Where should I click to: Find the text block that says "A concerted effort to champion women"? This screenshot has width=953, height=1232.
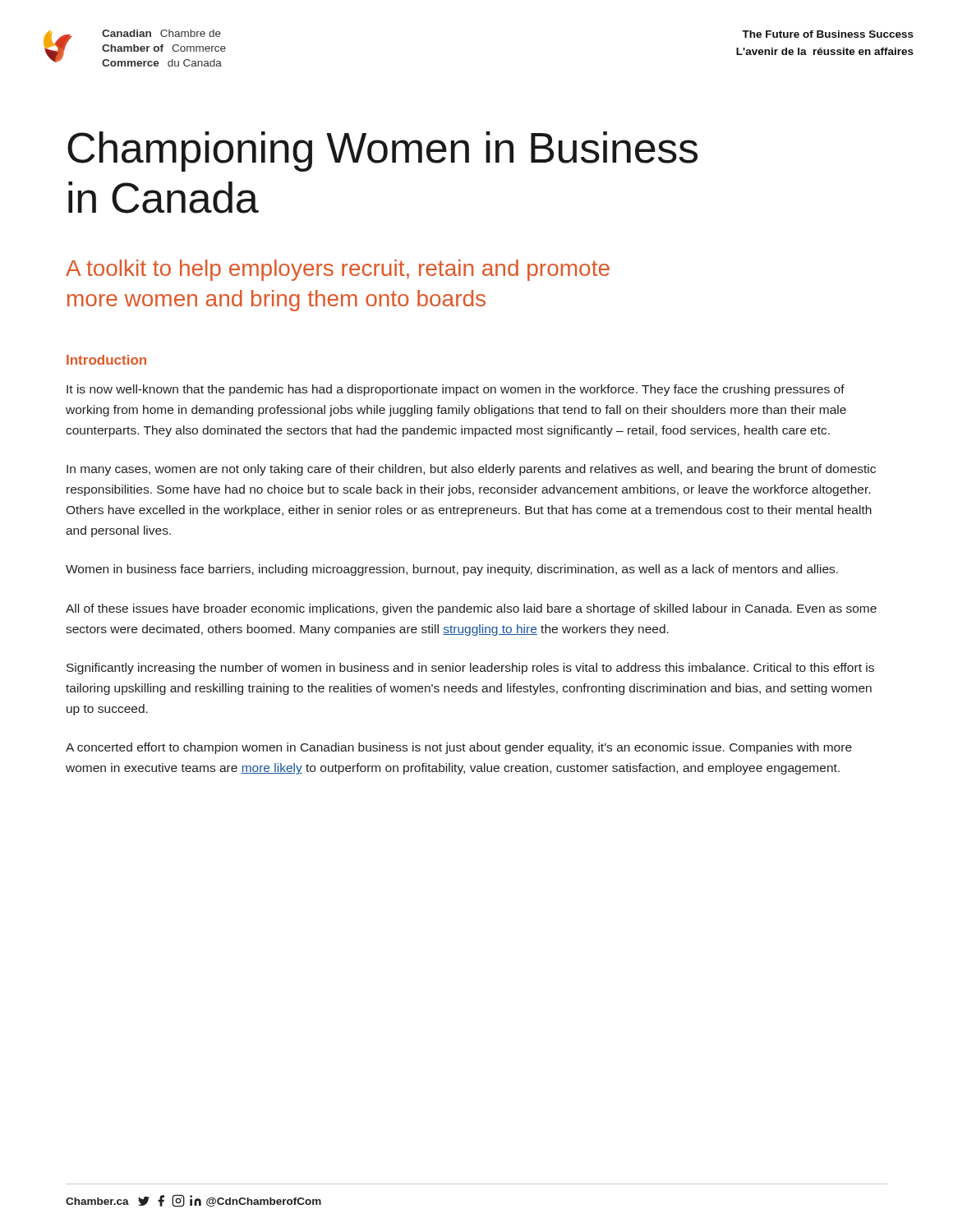pyautogui.click(x=459, y=757)
